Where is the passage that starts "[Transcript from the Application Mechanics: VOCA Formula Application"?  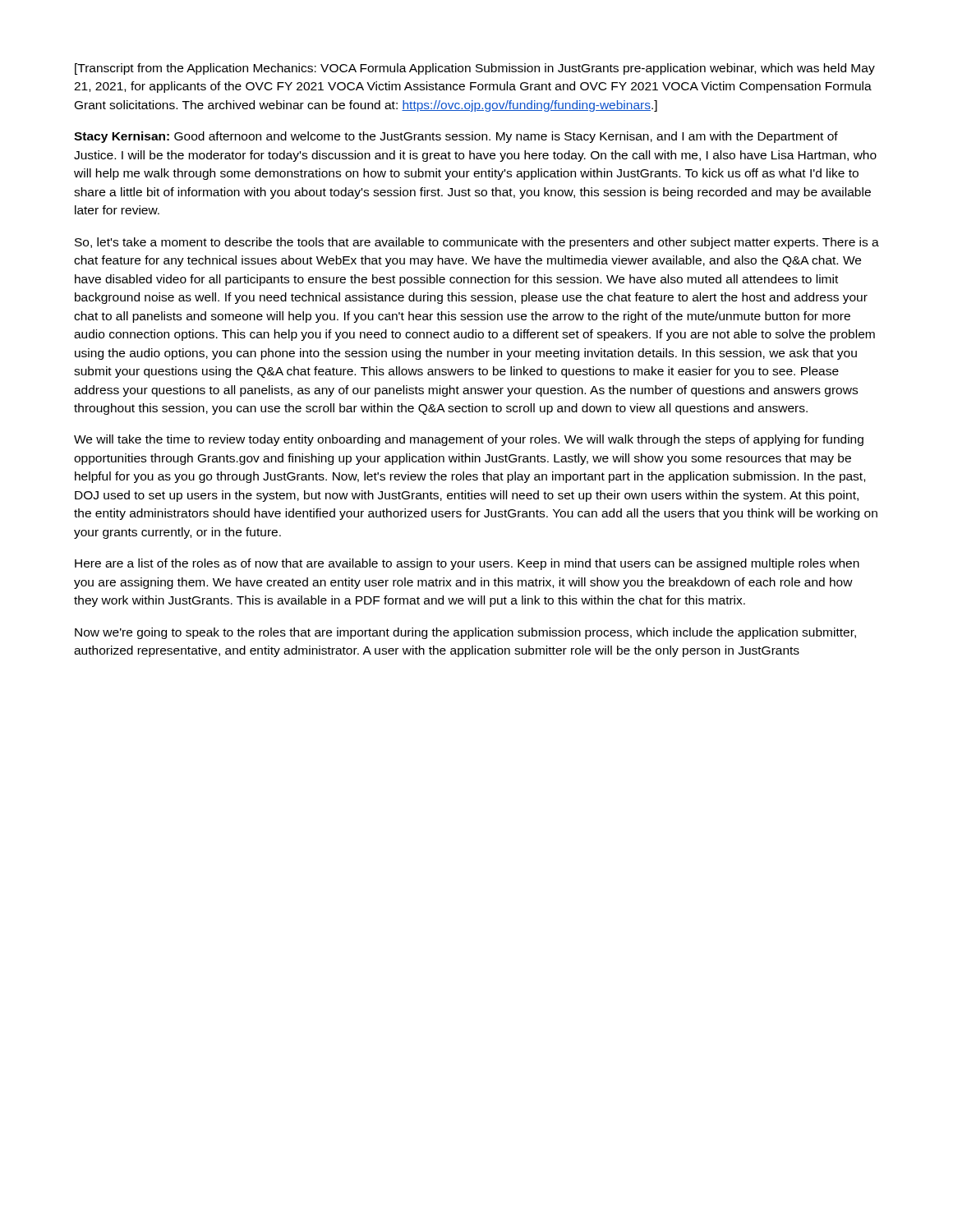[x=474, y=86]
